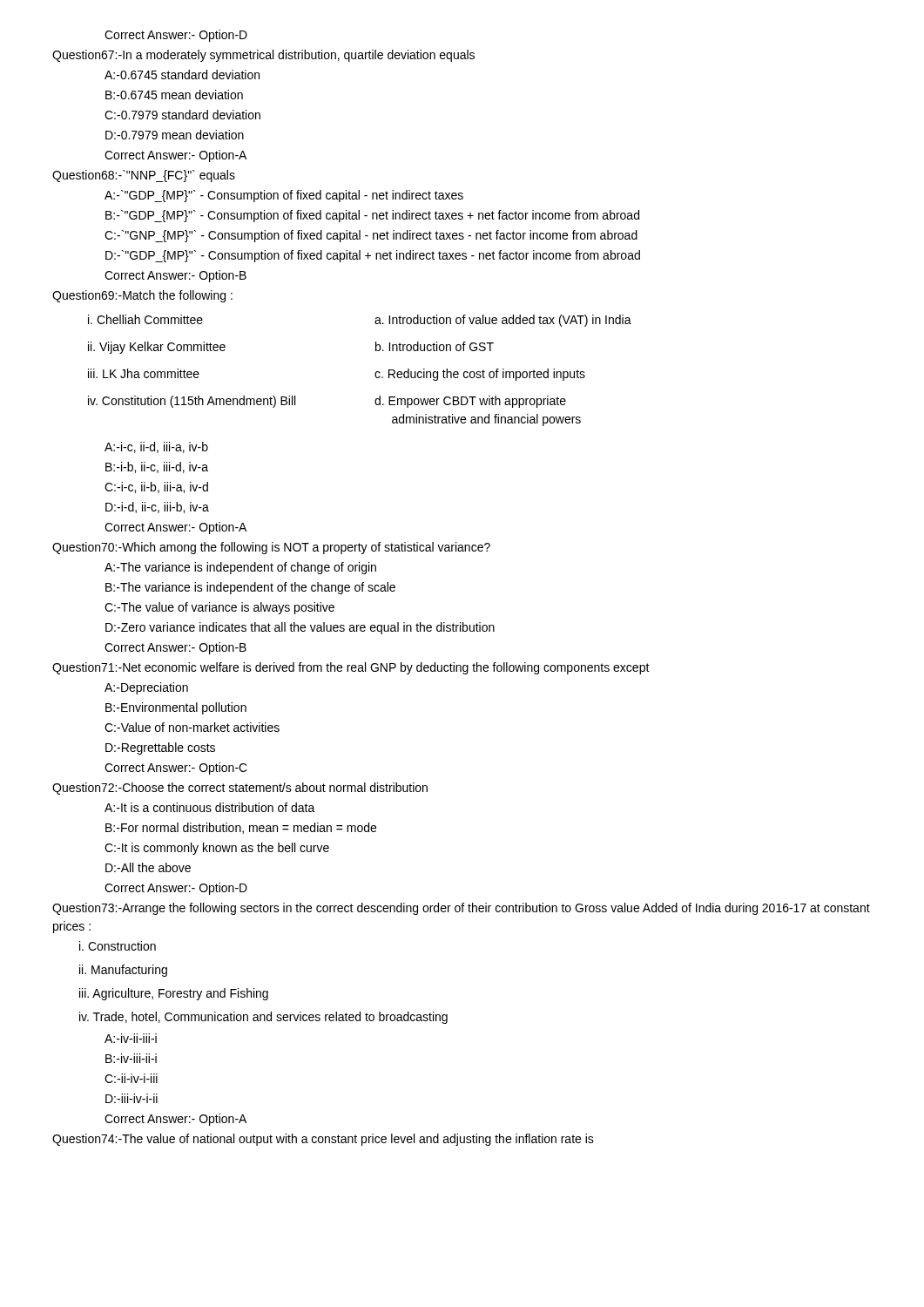Where does it say "i. Construction"?

pyautogui.click(x=117, y=946)
